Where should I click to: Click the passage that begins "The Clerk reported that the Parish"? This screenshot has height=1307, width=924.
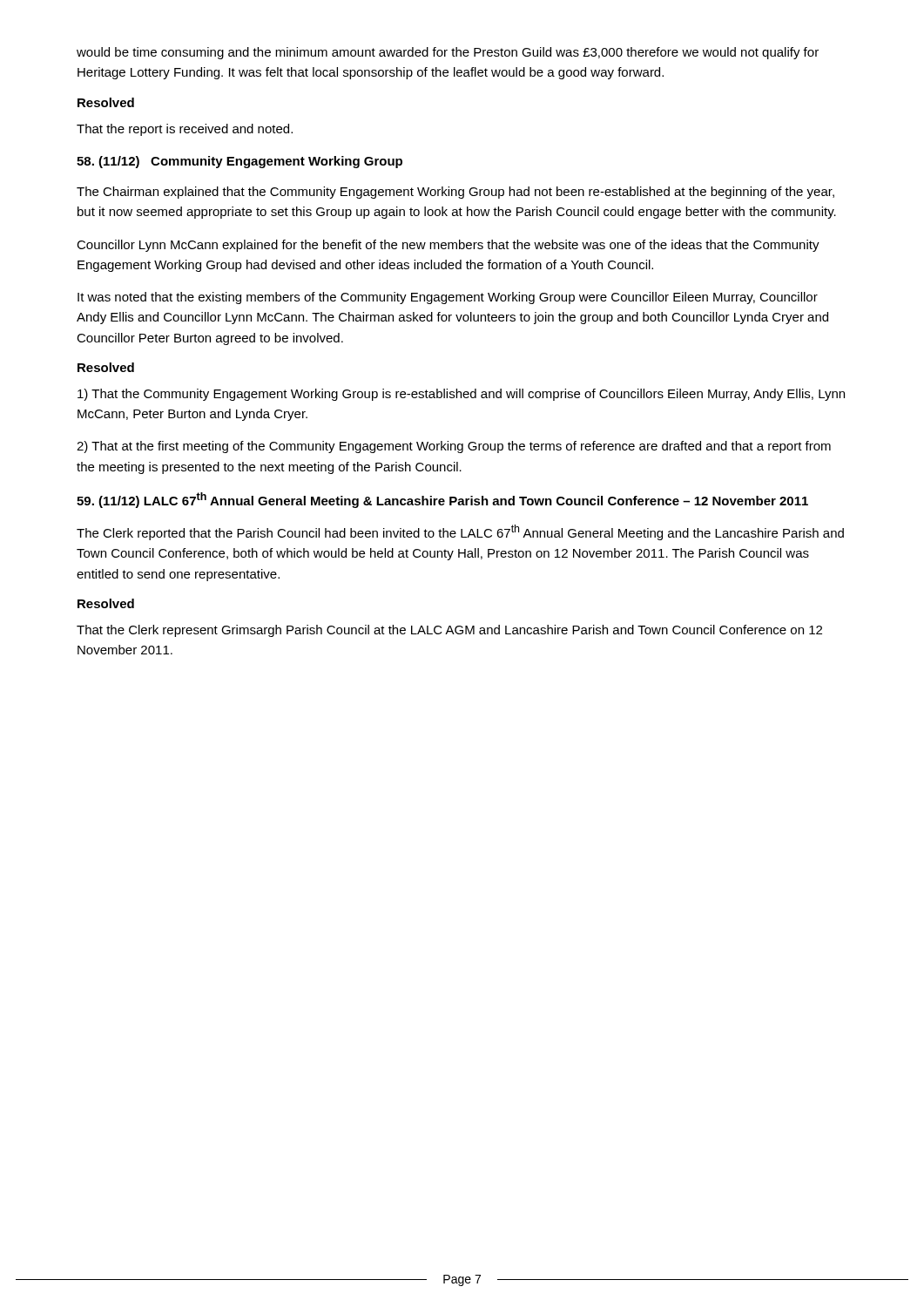[x=461, y=552]
